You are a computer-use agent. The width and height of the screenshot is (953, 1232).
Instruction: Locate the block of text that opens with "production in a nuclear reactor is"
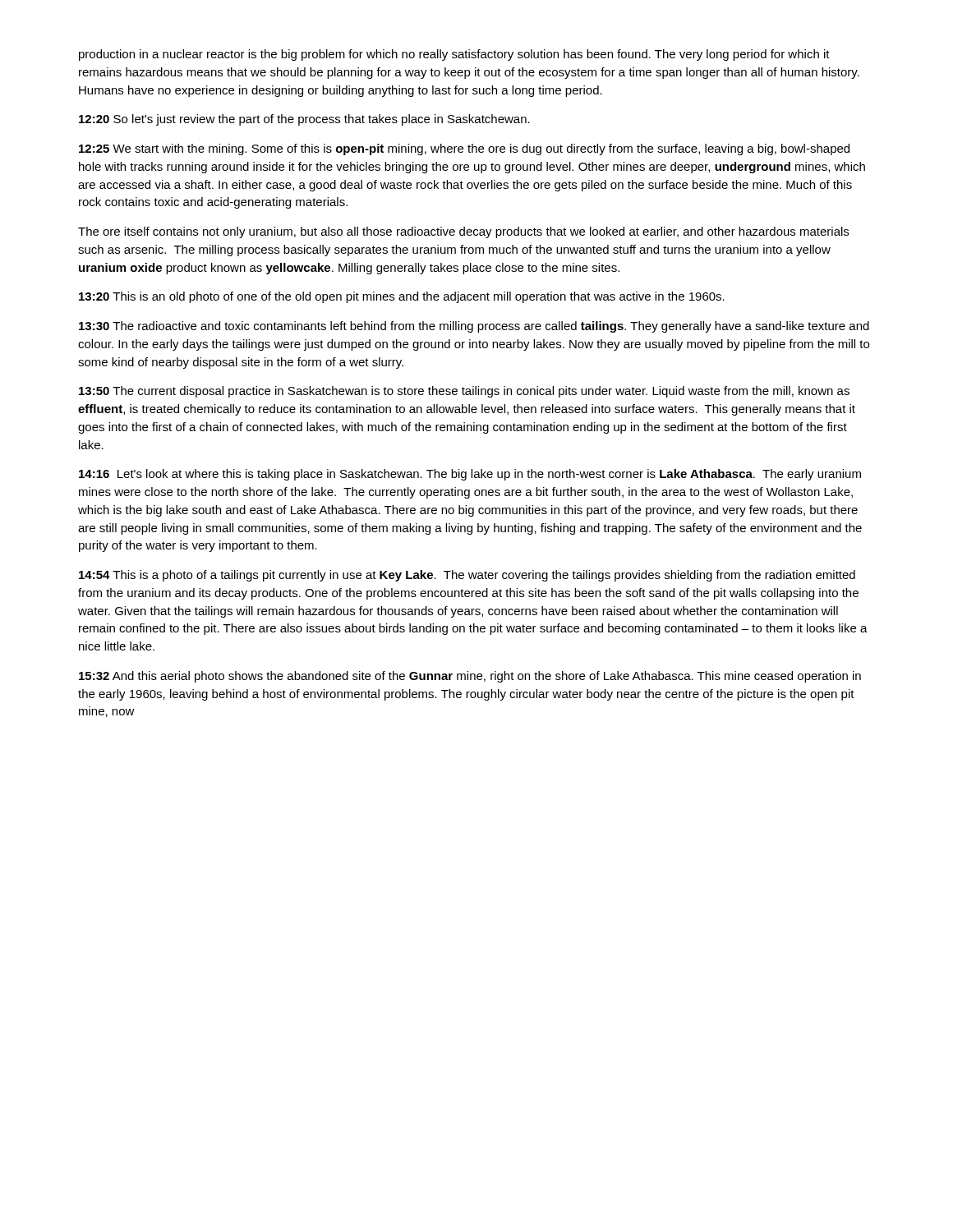tap(471, 72)
